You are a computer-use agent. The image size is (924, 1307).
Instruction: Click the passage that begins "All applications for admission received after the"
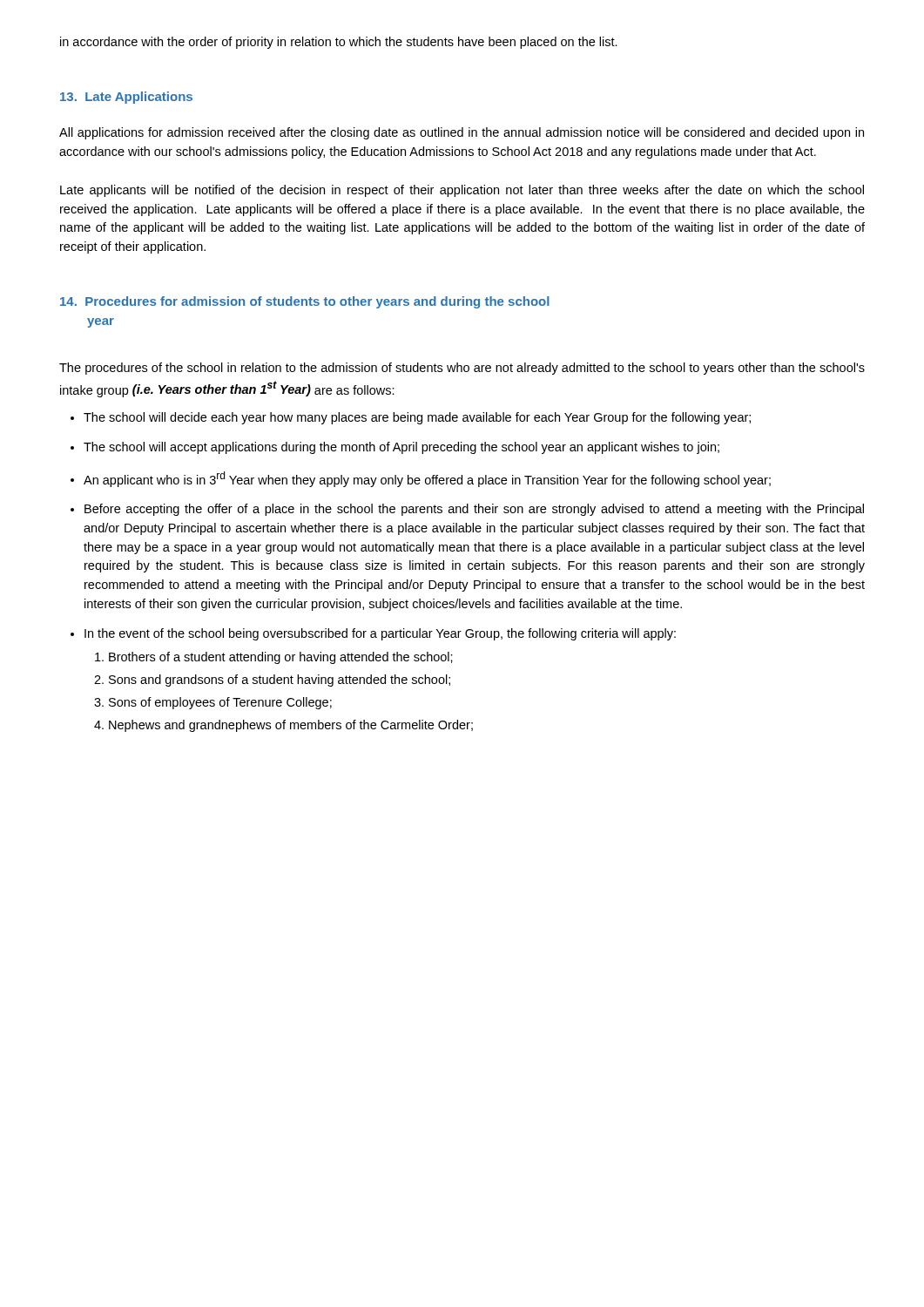462,143
